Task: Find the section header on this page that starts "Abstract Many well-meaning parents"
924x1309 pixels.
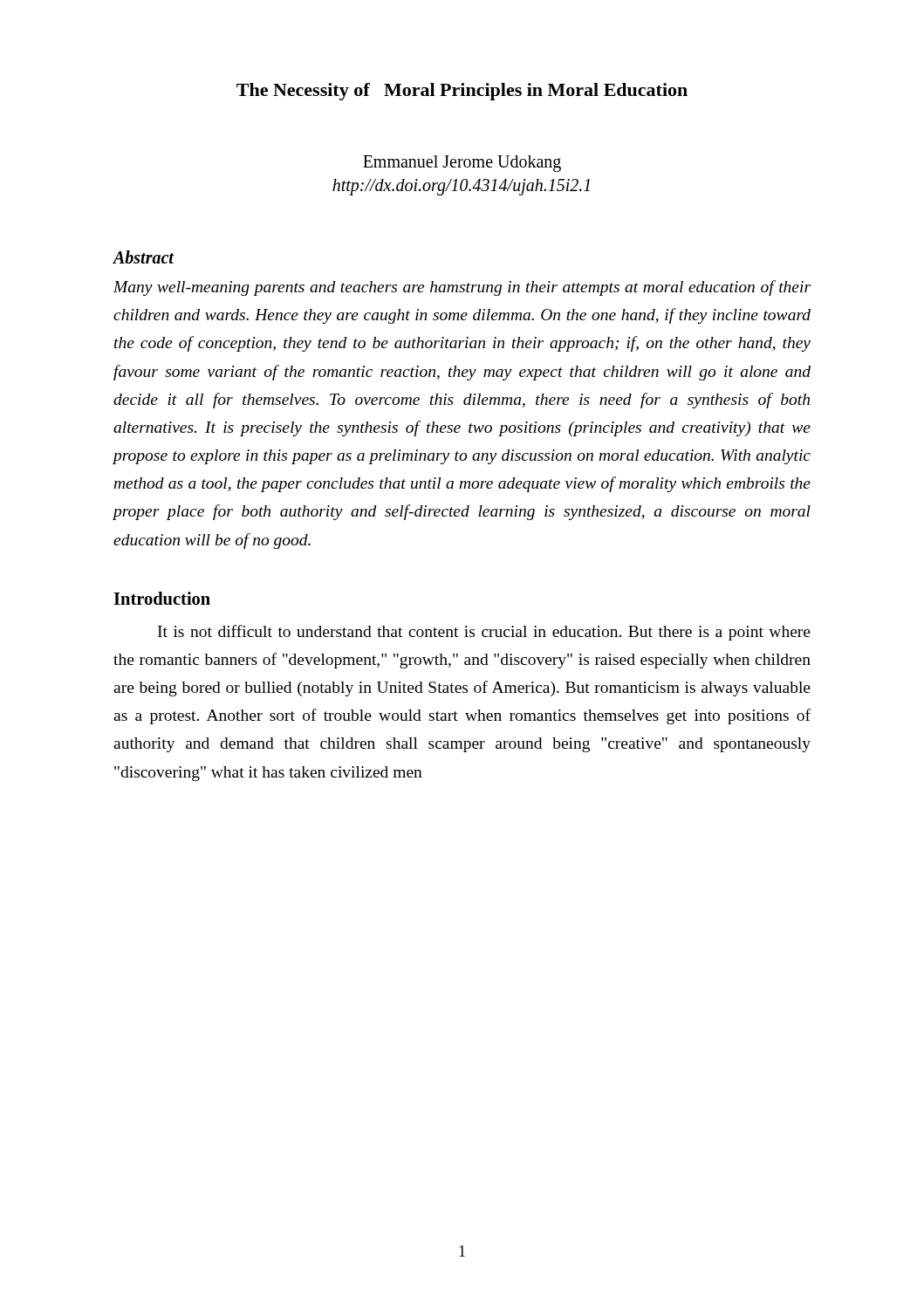Action: coord(462,401)
